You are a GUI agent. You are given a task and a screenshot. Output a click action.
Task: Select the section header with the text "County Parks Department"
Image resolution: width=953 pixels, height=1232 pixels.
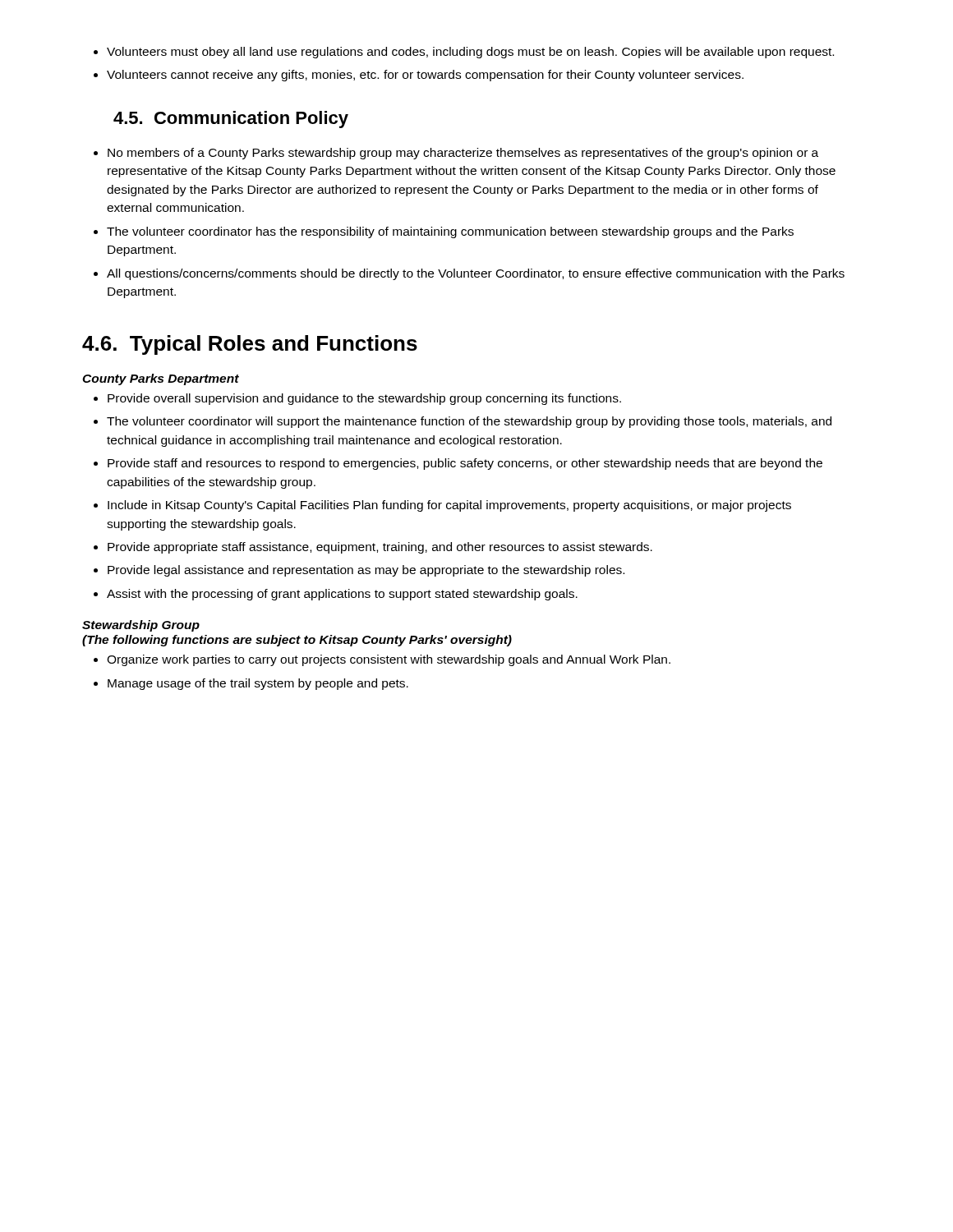click(x=161, y=379)
